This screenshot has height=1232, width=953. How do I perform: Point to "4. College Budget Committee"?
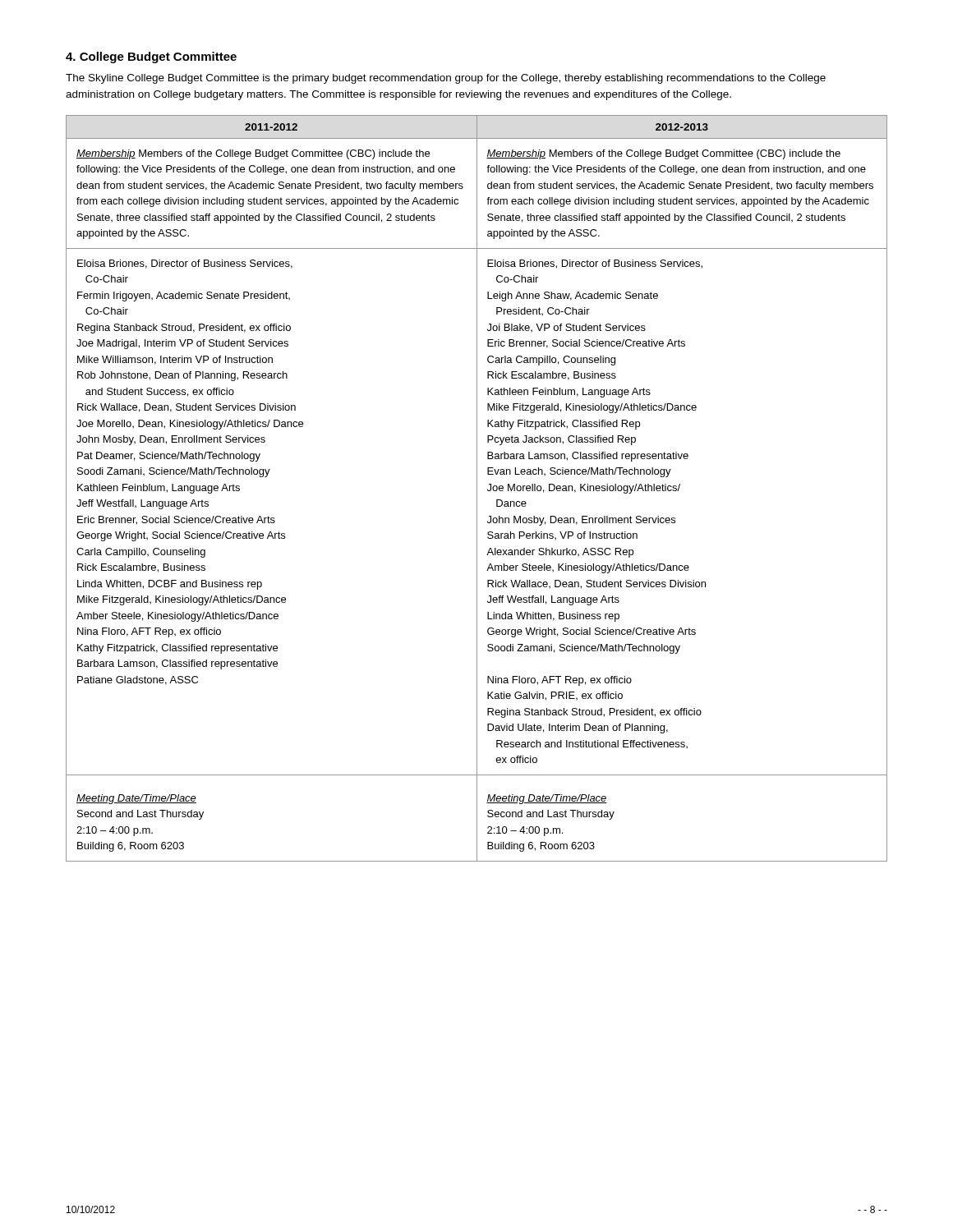pos(151,56)
